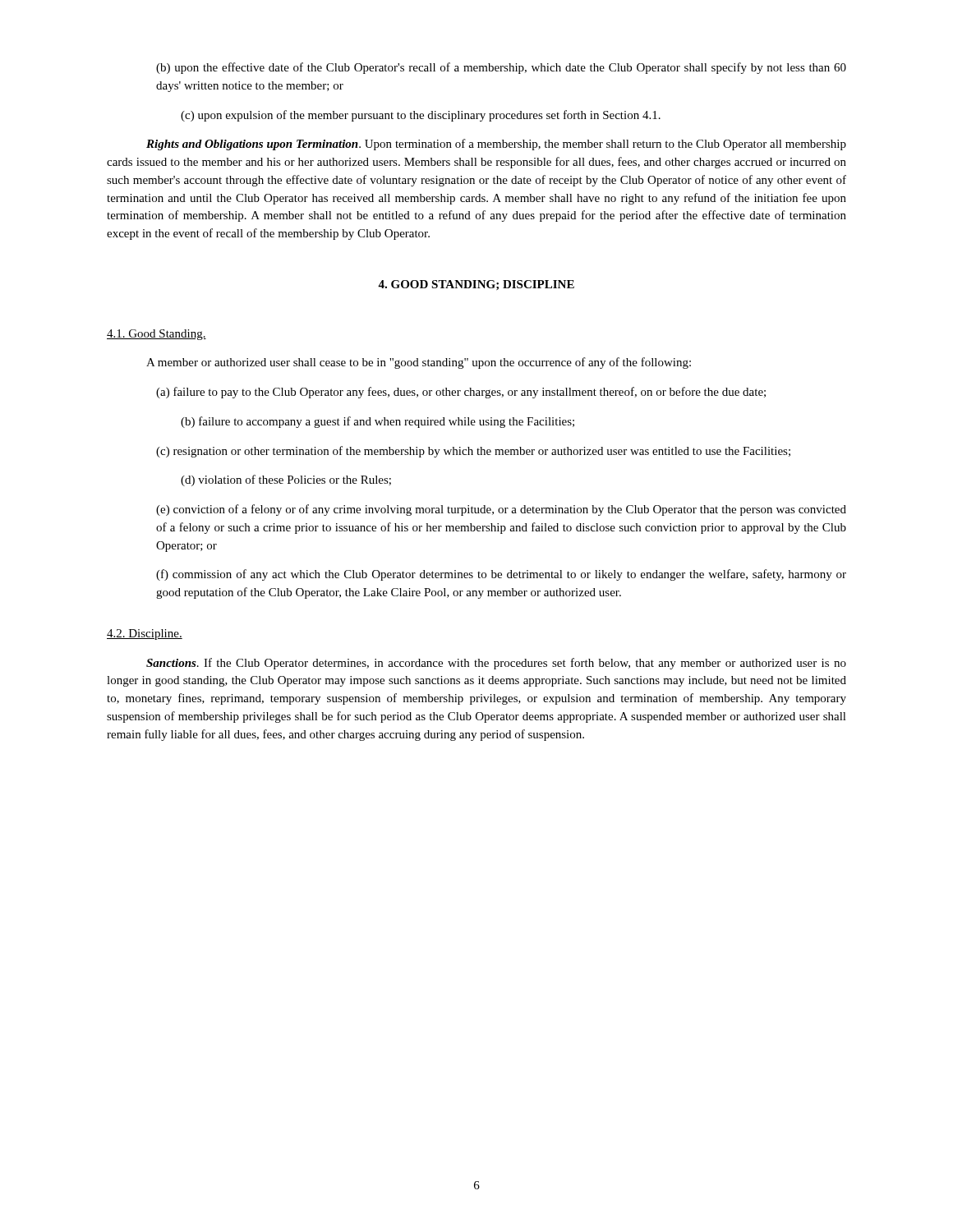Select the text that reads "2. Discipline."
This screenshot has width=953, height=1232.
point(145,634)
